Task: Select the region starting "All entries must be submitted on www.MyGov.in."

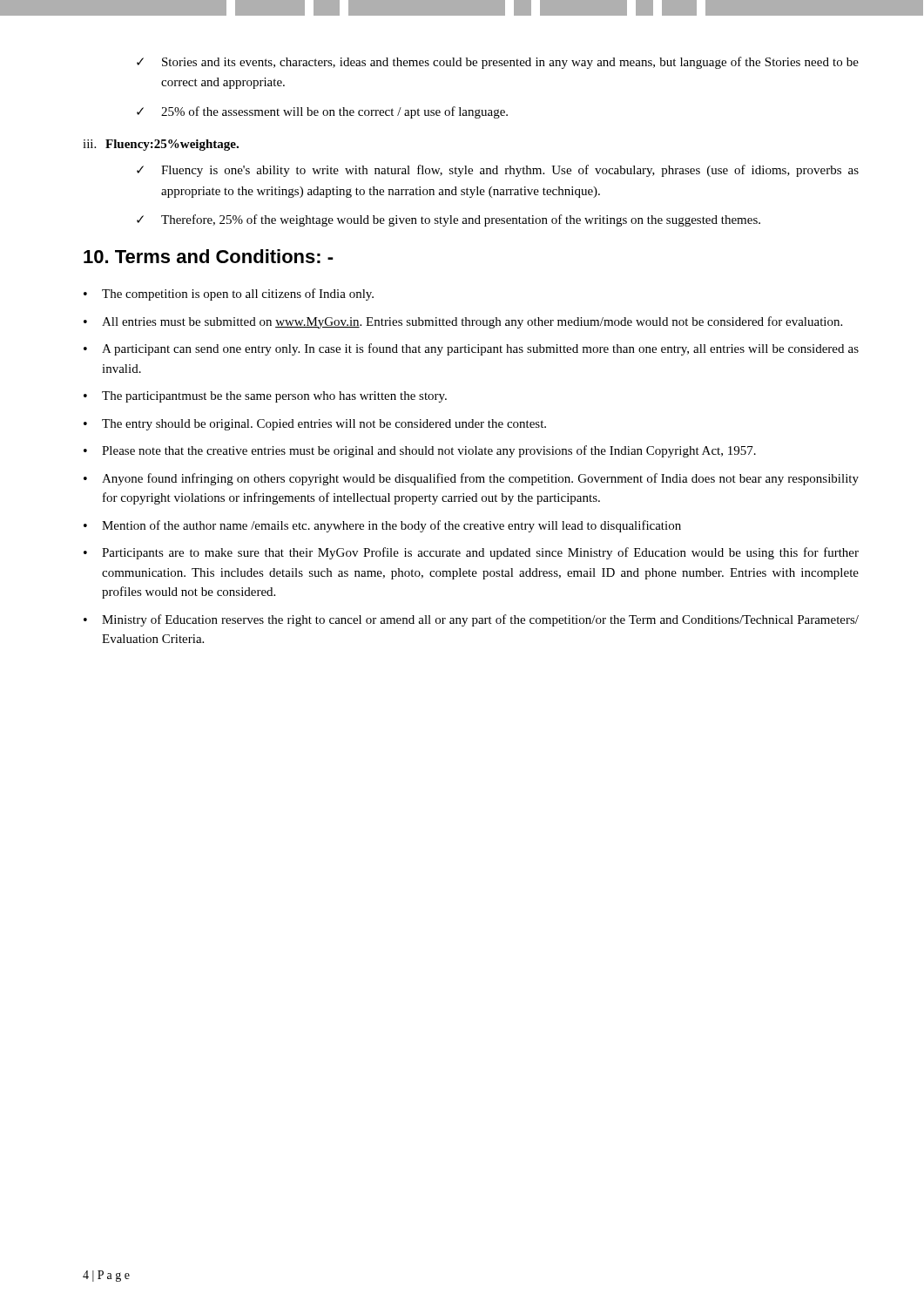Action: point(473,321)
